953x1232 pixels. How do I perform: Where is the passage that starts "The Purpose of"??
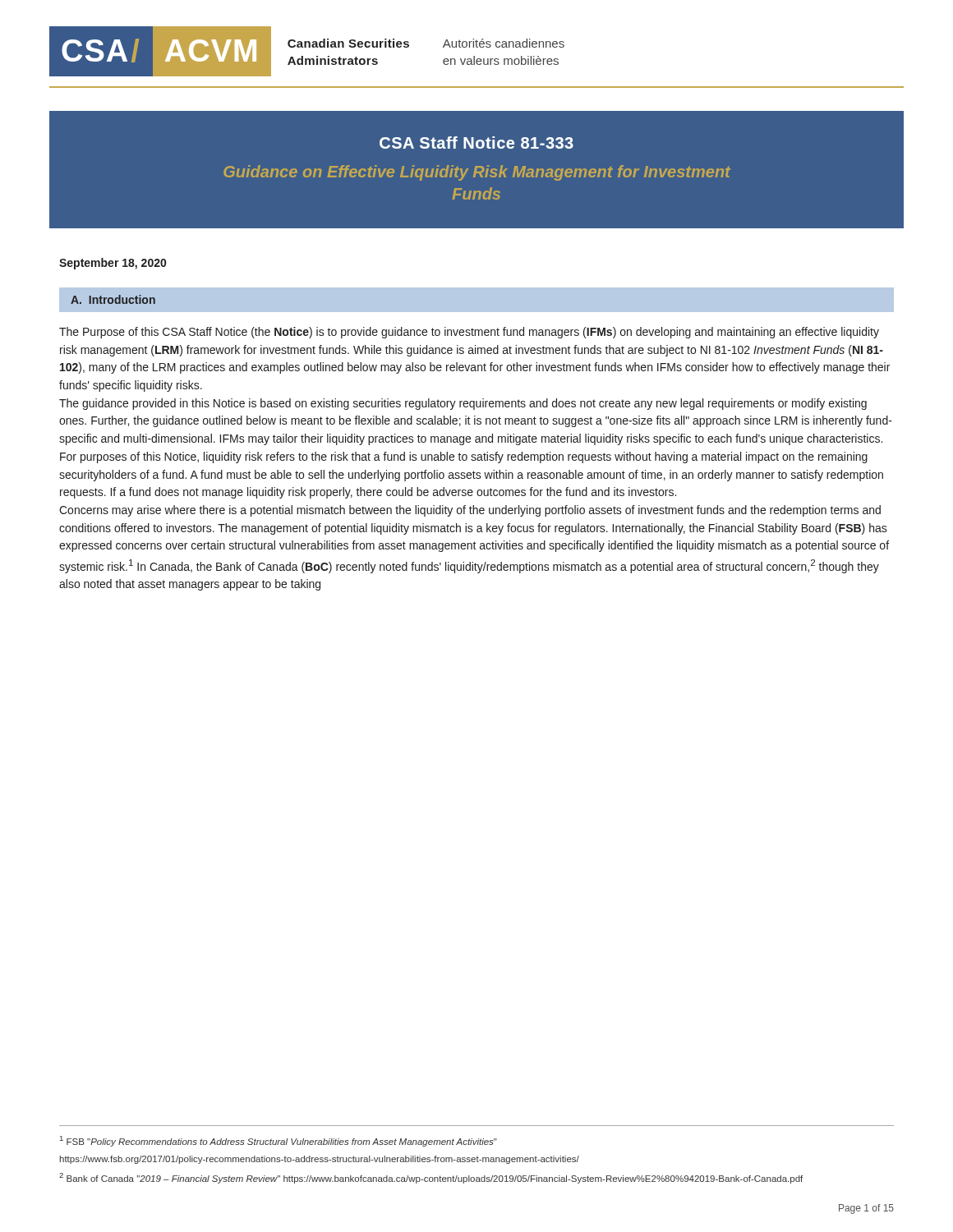pos(476,359)
